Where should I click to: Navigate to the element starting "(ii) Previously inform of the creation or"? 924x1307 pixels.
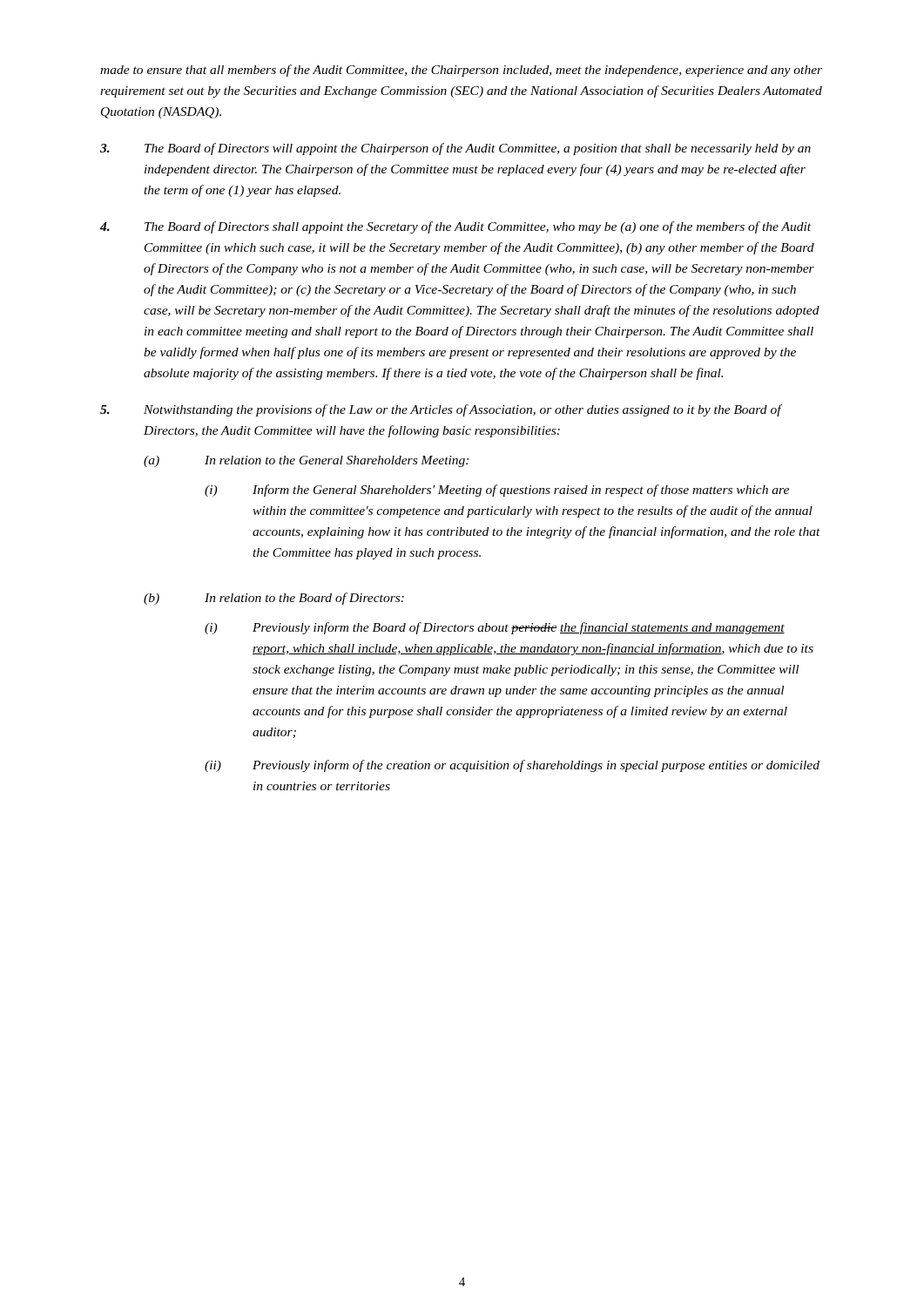tap(514, 775)
